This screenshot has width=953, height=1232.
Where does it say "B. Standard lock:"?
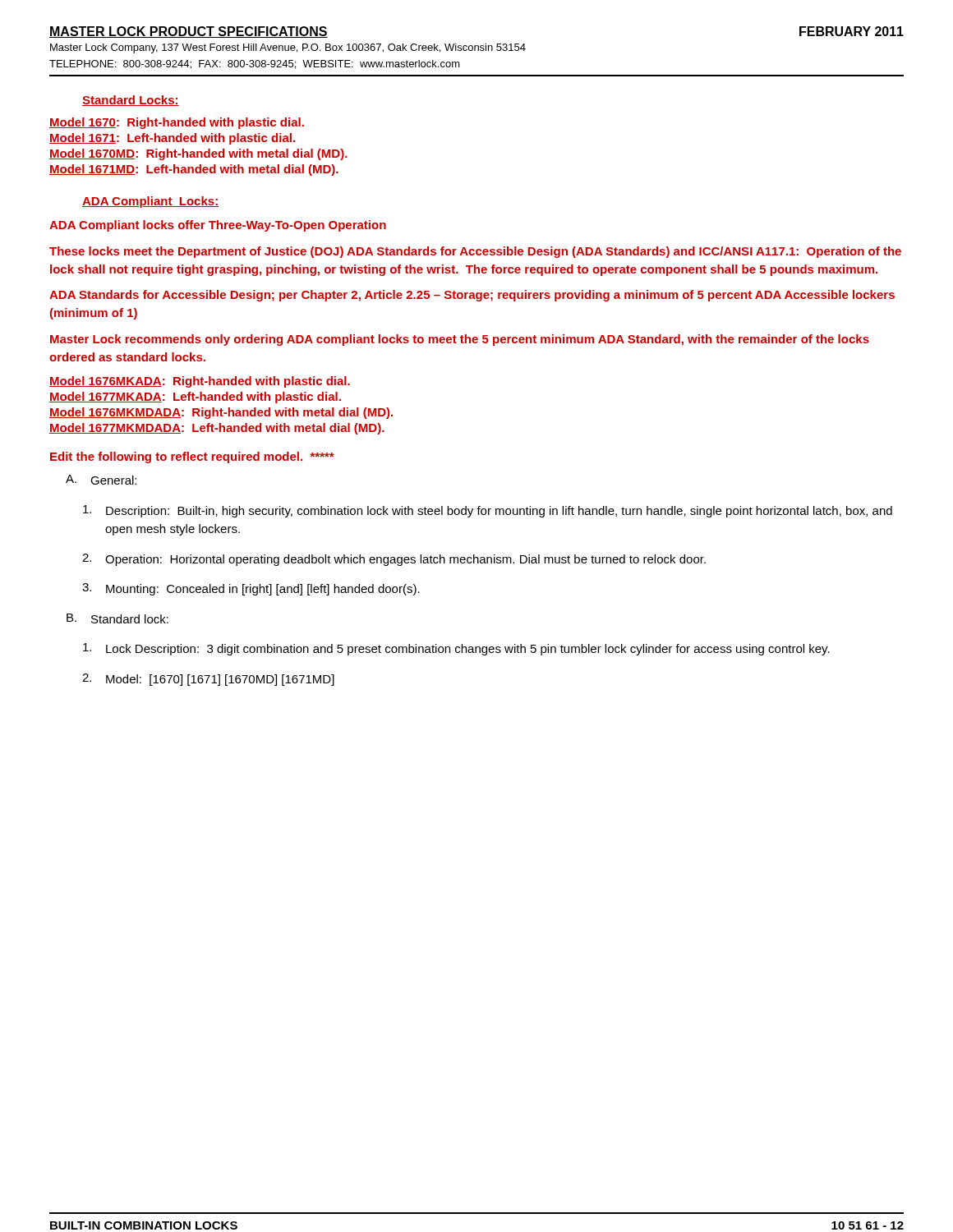coord(117,618)
